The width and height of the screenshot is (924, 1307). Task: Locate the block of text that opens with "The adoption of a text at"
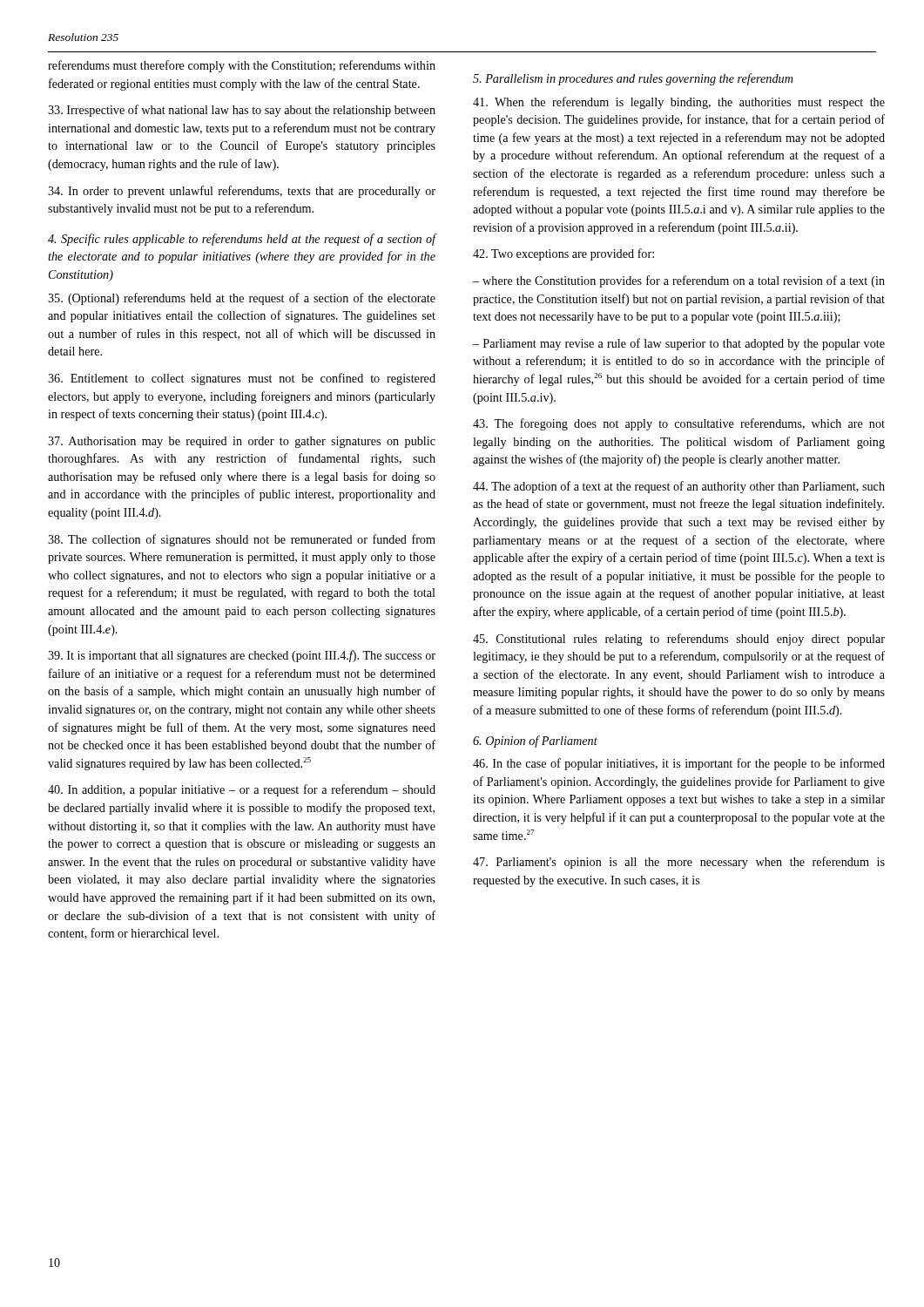click(679, 549)
